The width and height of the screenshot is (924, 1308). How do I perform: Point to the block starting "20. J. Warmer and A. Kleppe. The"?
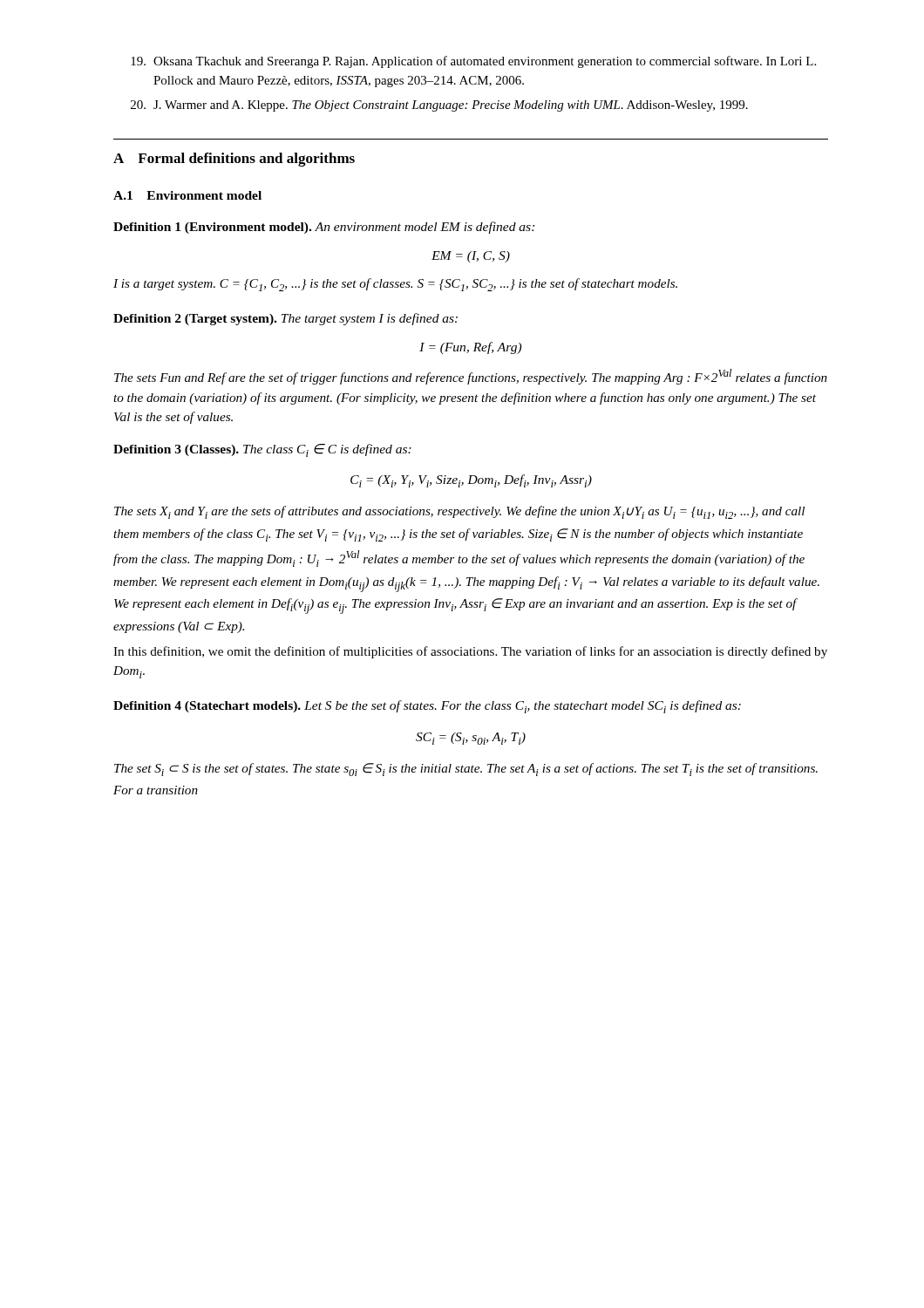[x=471, y=105]
